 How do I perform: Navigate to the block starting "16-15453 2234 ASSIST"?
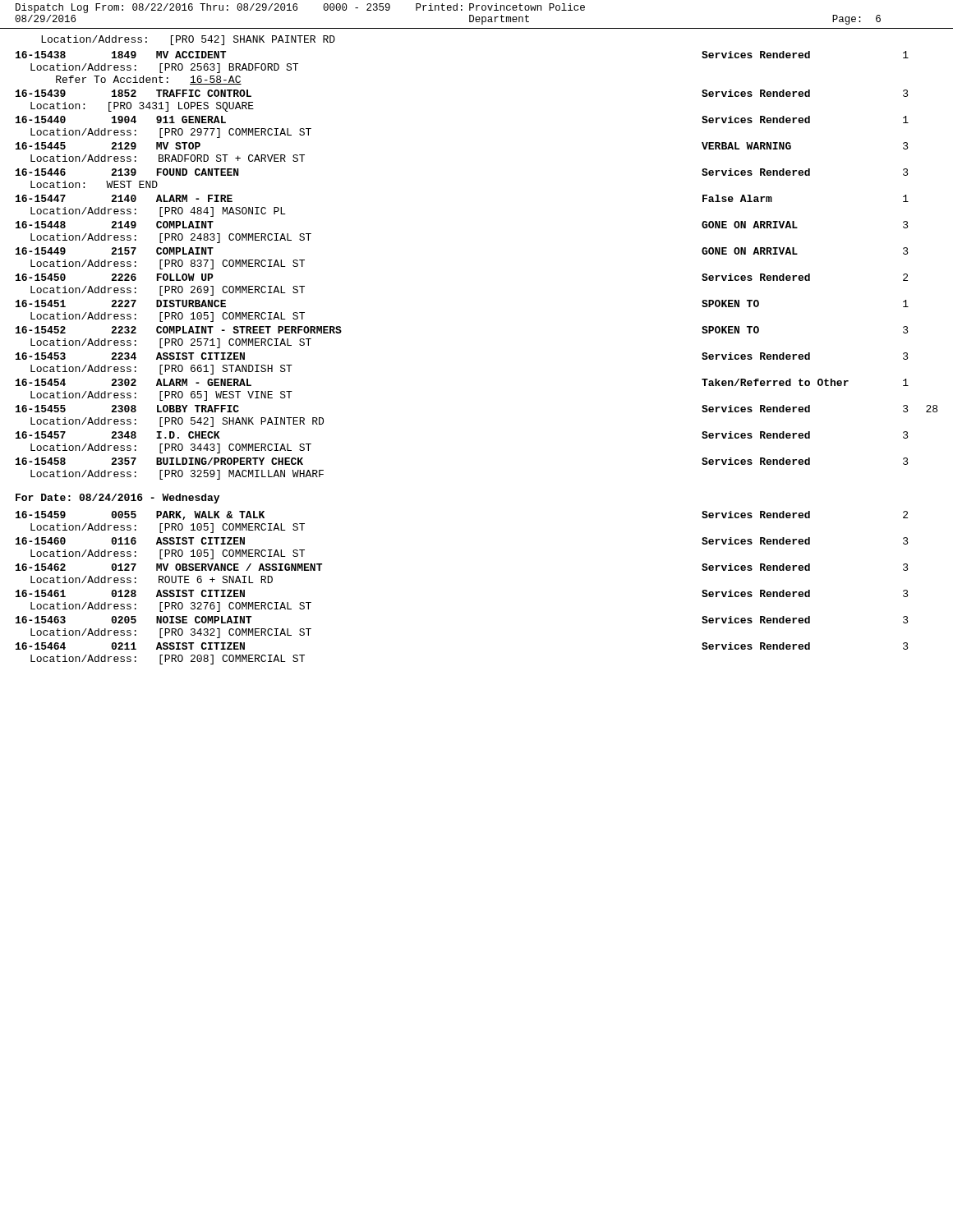point(37,356)
